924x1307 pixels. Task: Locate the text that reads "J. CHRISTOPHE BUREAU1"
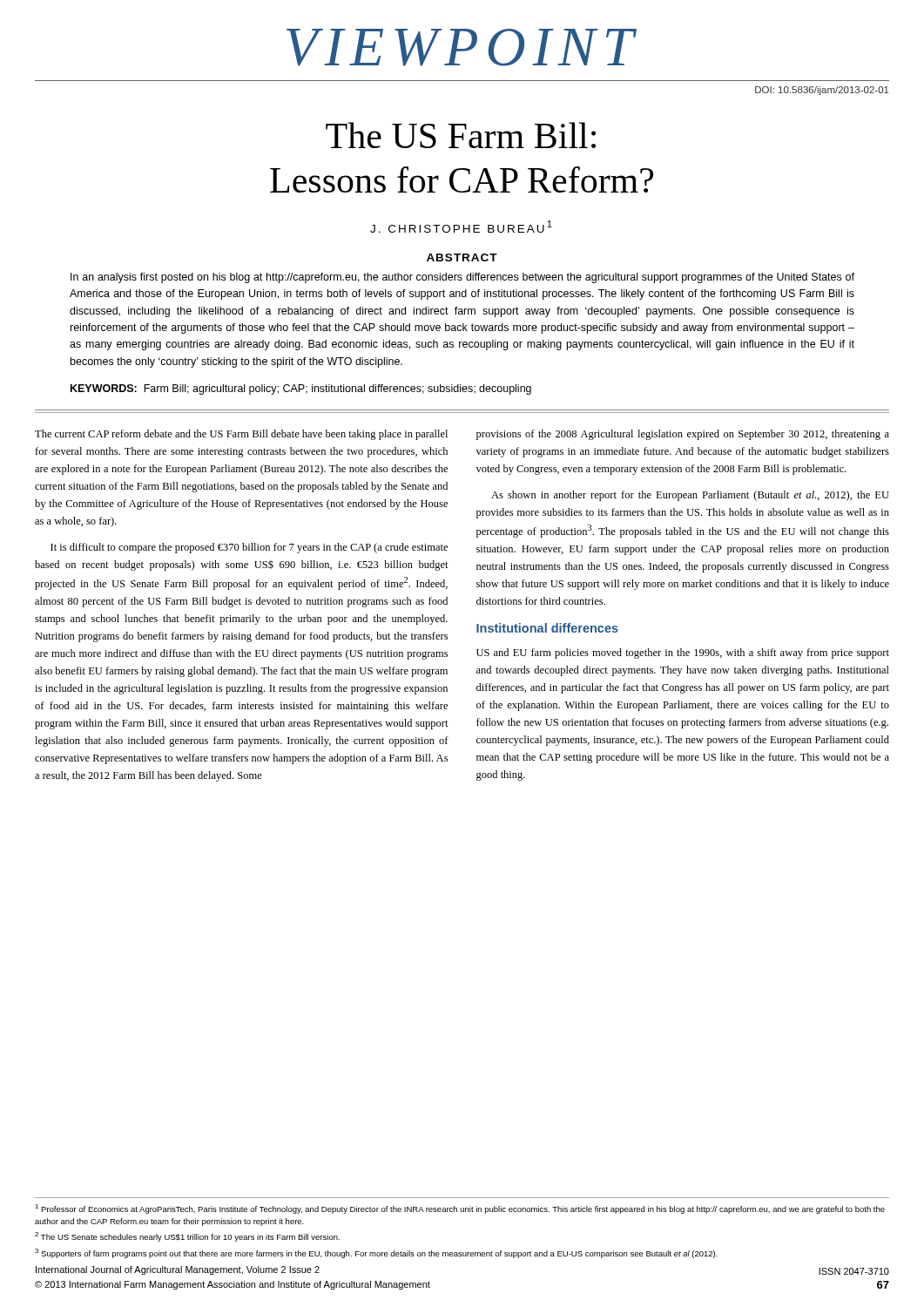(462, 227)
